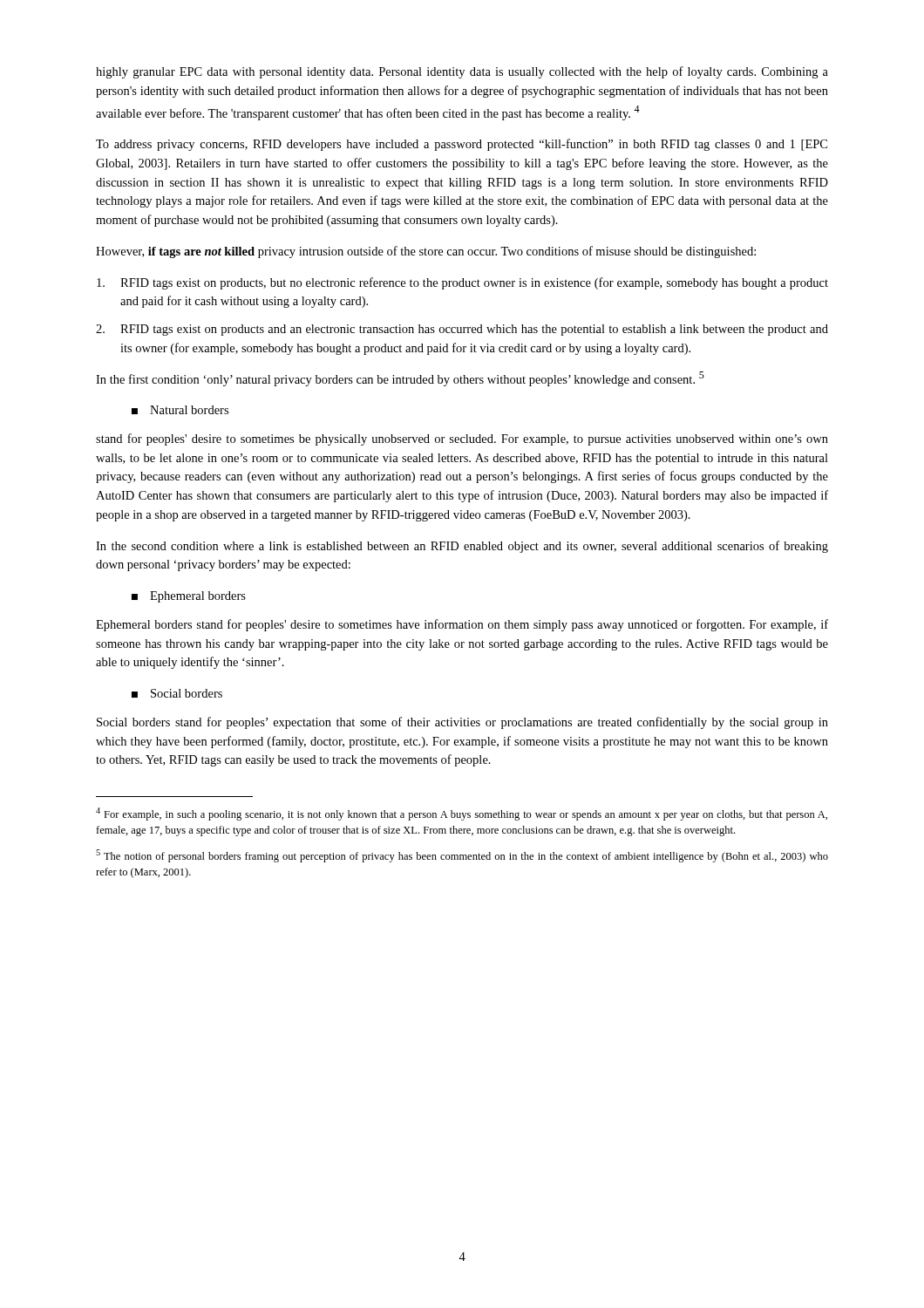Locate the block of text that opens with "RFID tags exist on products, but"
The width and height of the screenshot is (924, 1308).
462,292
